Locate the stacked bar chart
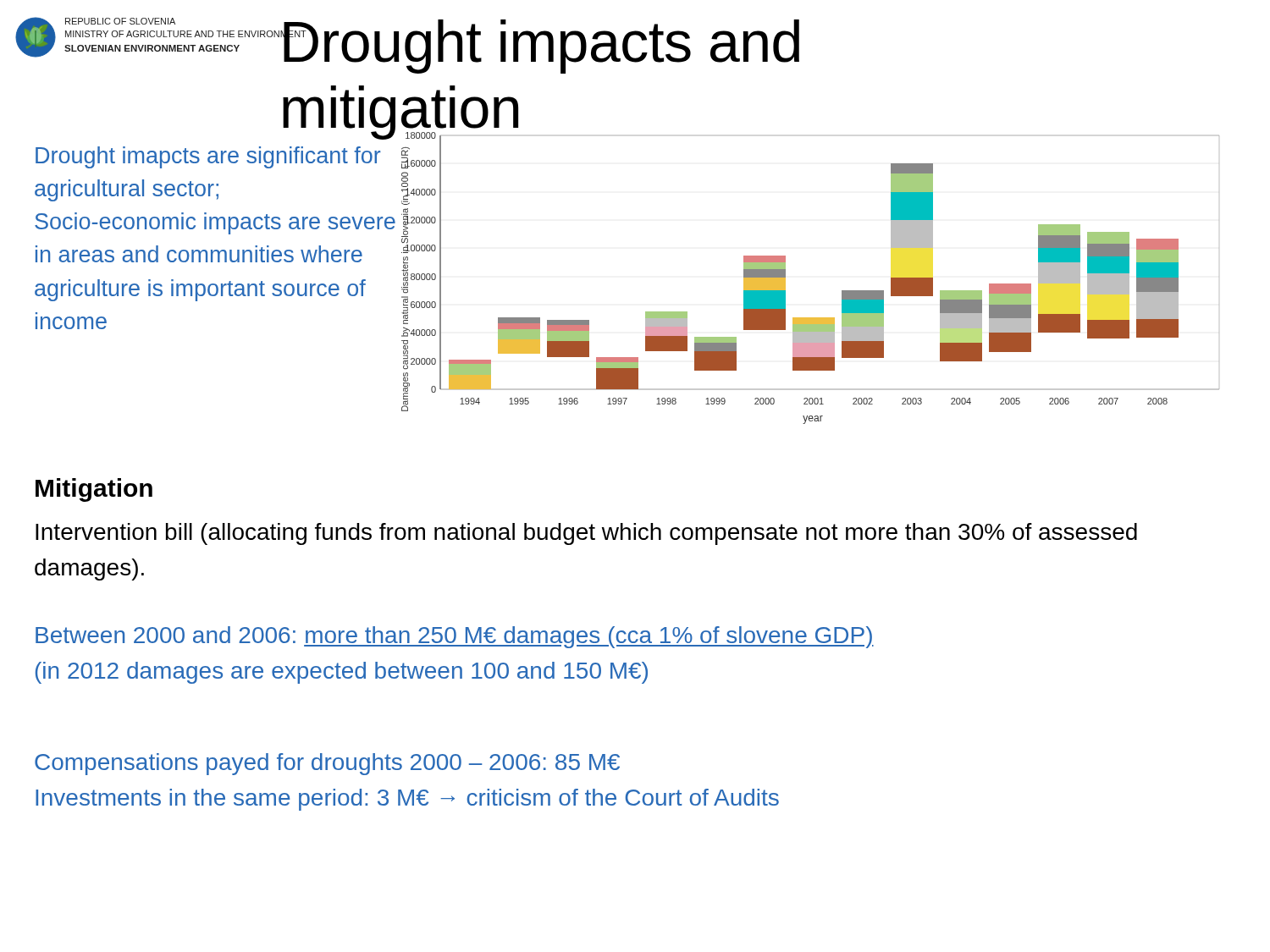Viewport: 1270px width, 952px height. click(x=826, y=279)
